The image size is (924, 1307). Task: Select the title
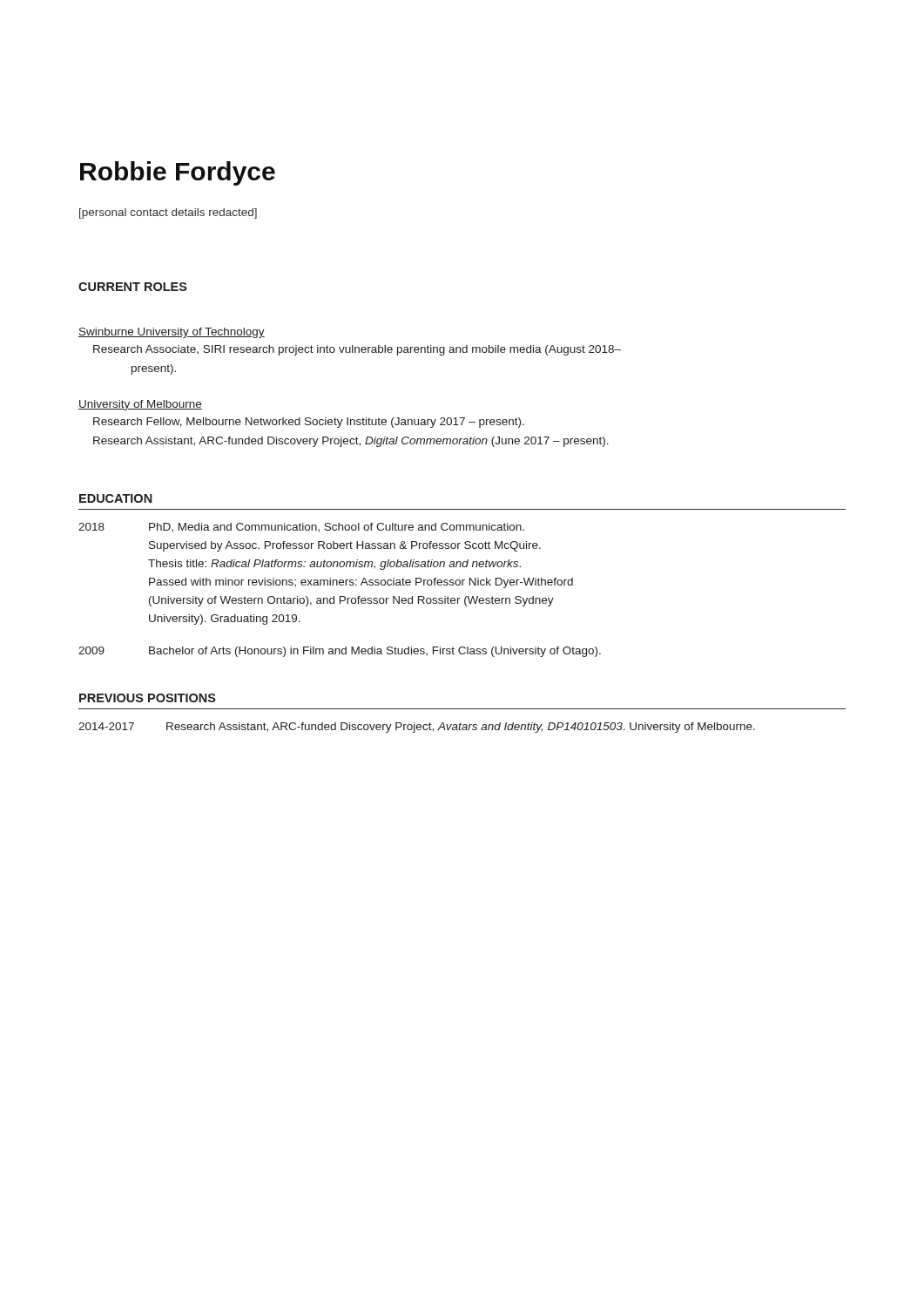[177, 172]
